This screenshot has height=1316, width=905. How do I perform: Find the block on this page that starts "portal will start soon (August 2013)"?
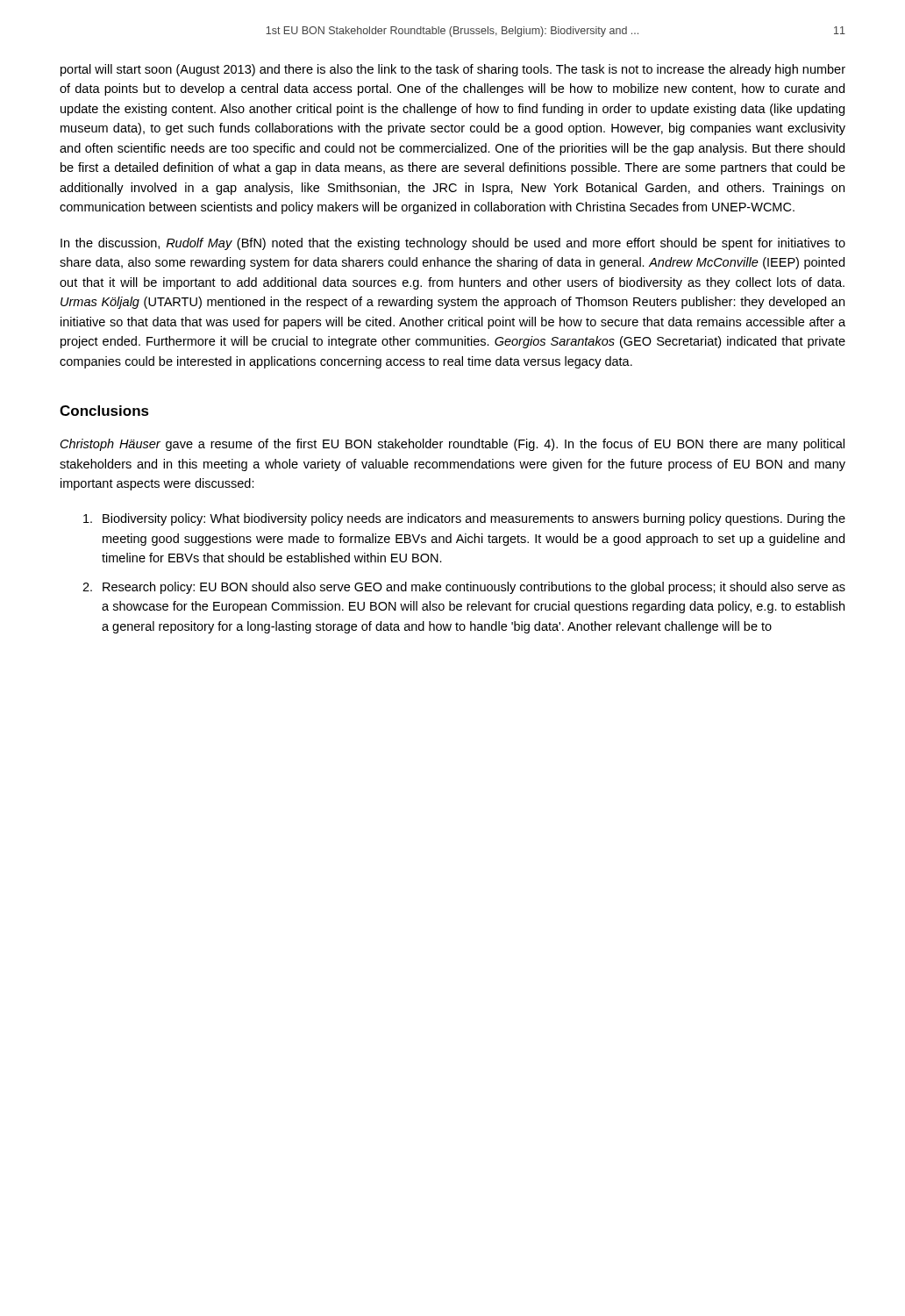pyautogui.click(x=452, y=138)
